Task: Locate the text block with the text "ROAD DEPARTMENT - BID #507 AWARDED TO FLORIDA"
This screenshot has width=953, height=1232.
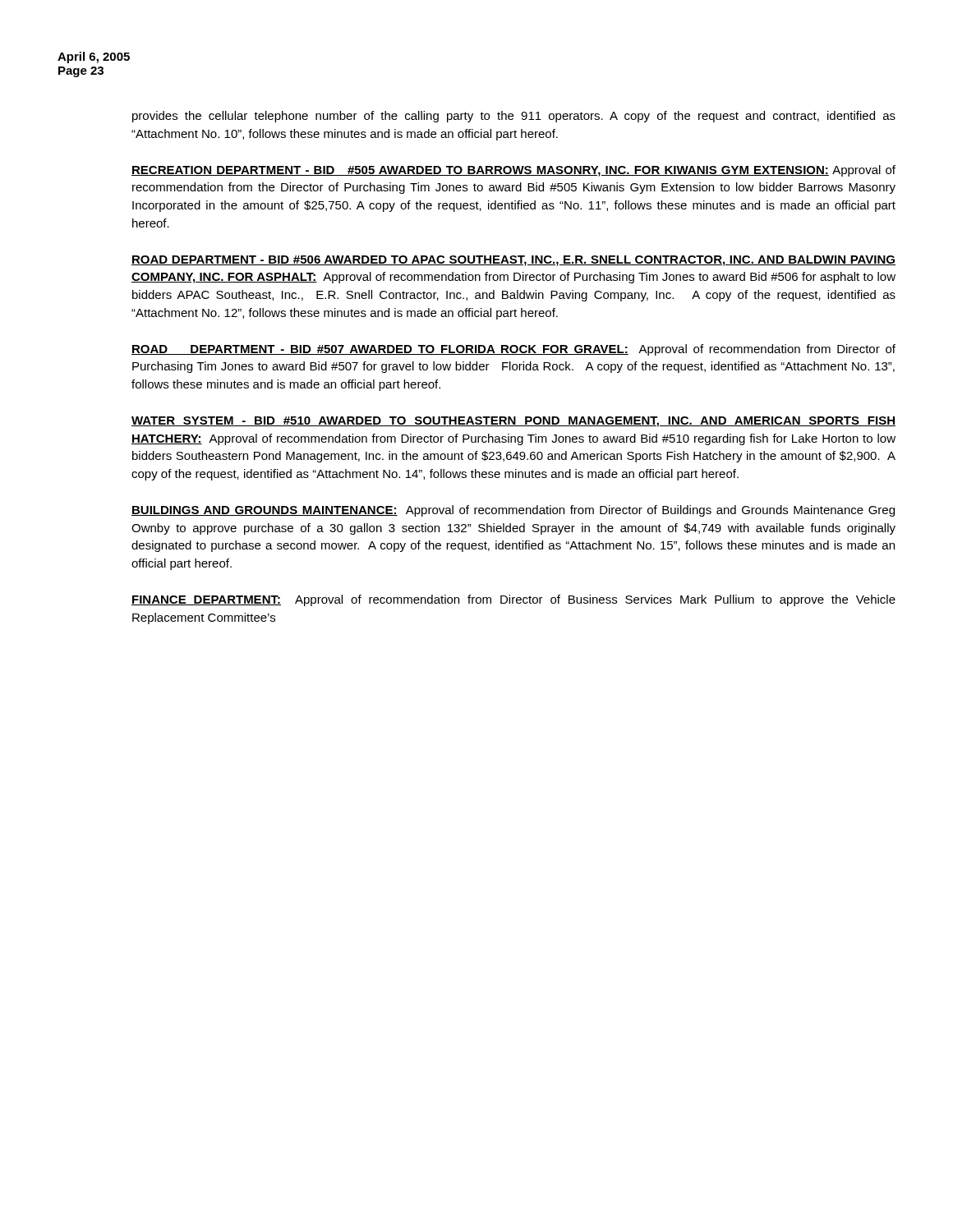Action: [x=513, y=366]
